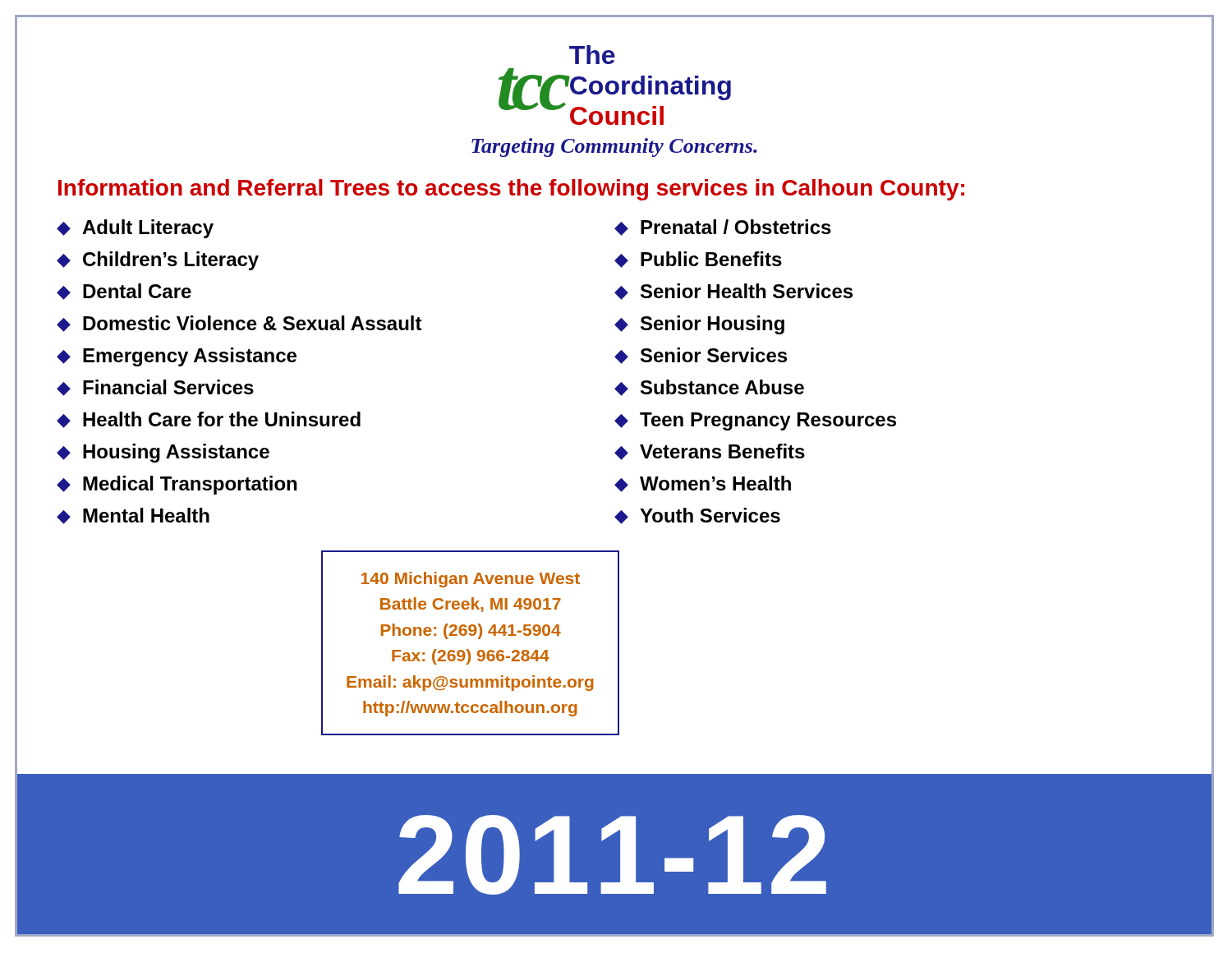Locate the list item with the text "◆ Senior Health"
Screen dimensions: 953x1232
[734, 291]
